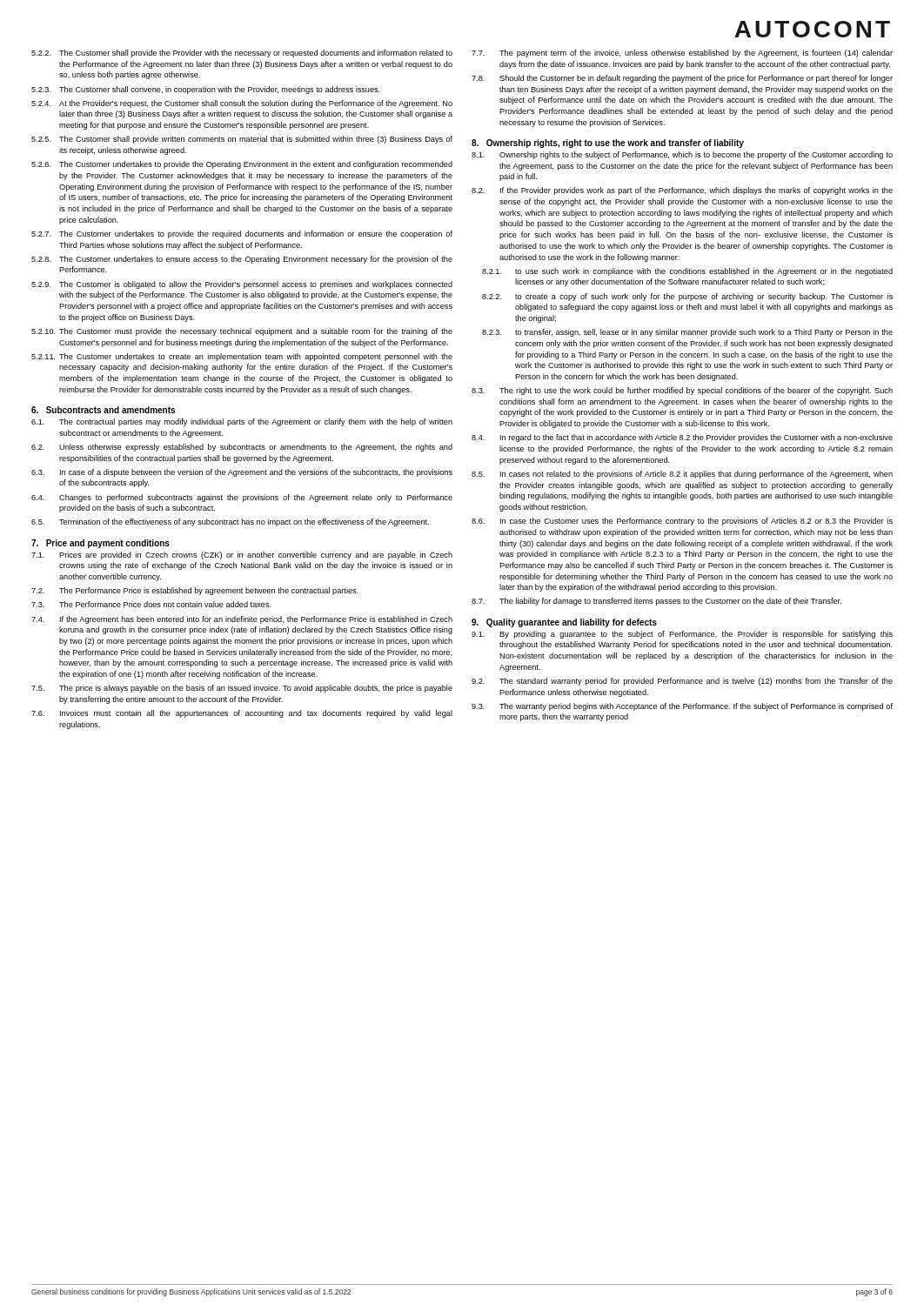Locate the passage starting "7.8. Should the"
This screenshot has width=924, height=1305.
tap(682, 101)
